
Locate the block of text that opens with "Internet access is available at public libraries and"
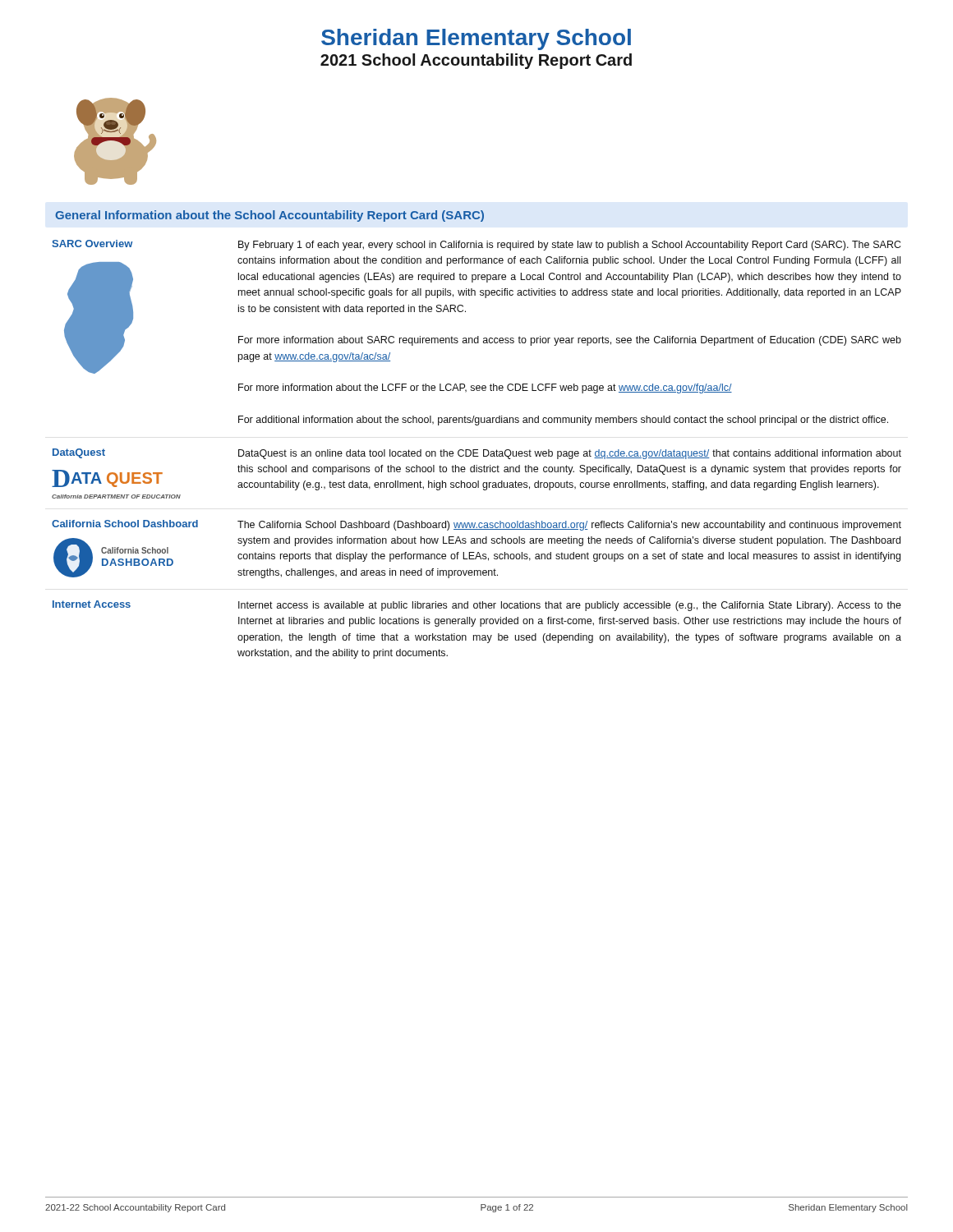point(569,629)
